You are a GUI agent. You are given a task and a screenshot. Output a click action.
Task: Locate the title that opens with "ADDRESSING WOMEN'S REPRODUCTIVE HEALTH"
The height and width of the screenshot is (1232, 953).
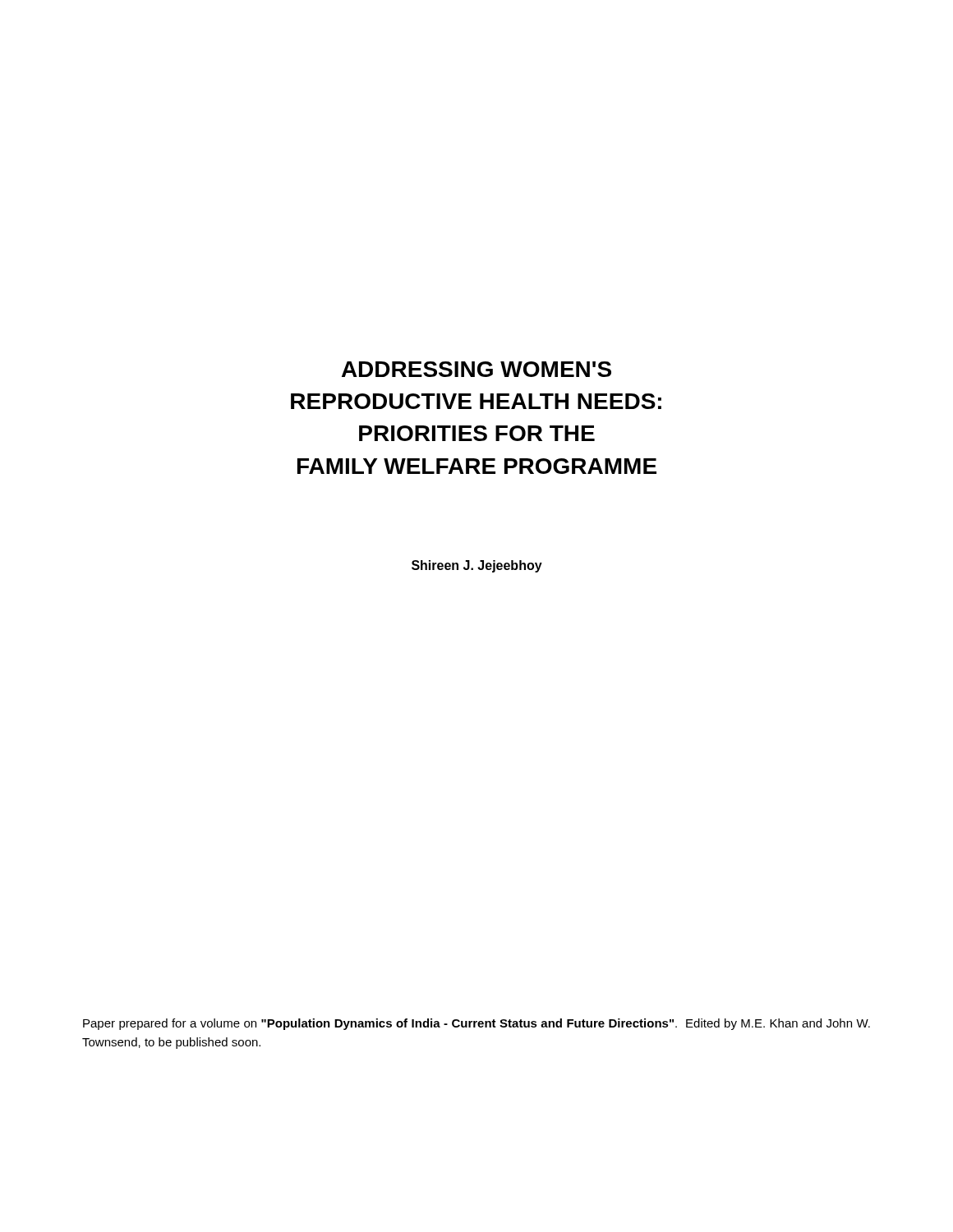tap(476, 417)
